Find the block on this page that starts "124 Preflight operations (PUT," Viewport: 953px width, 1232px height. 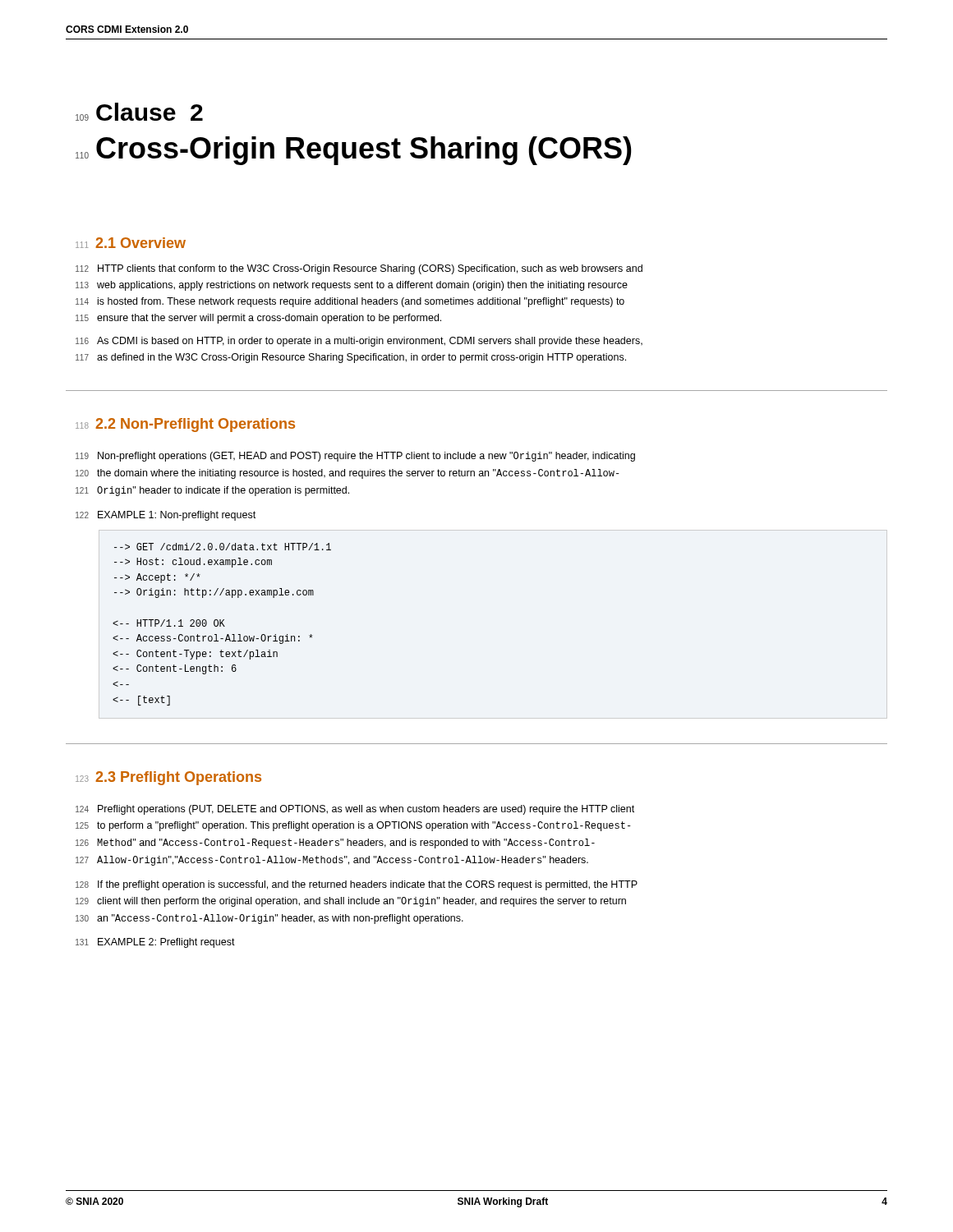pyautogui.click(x=476, y=835)
